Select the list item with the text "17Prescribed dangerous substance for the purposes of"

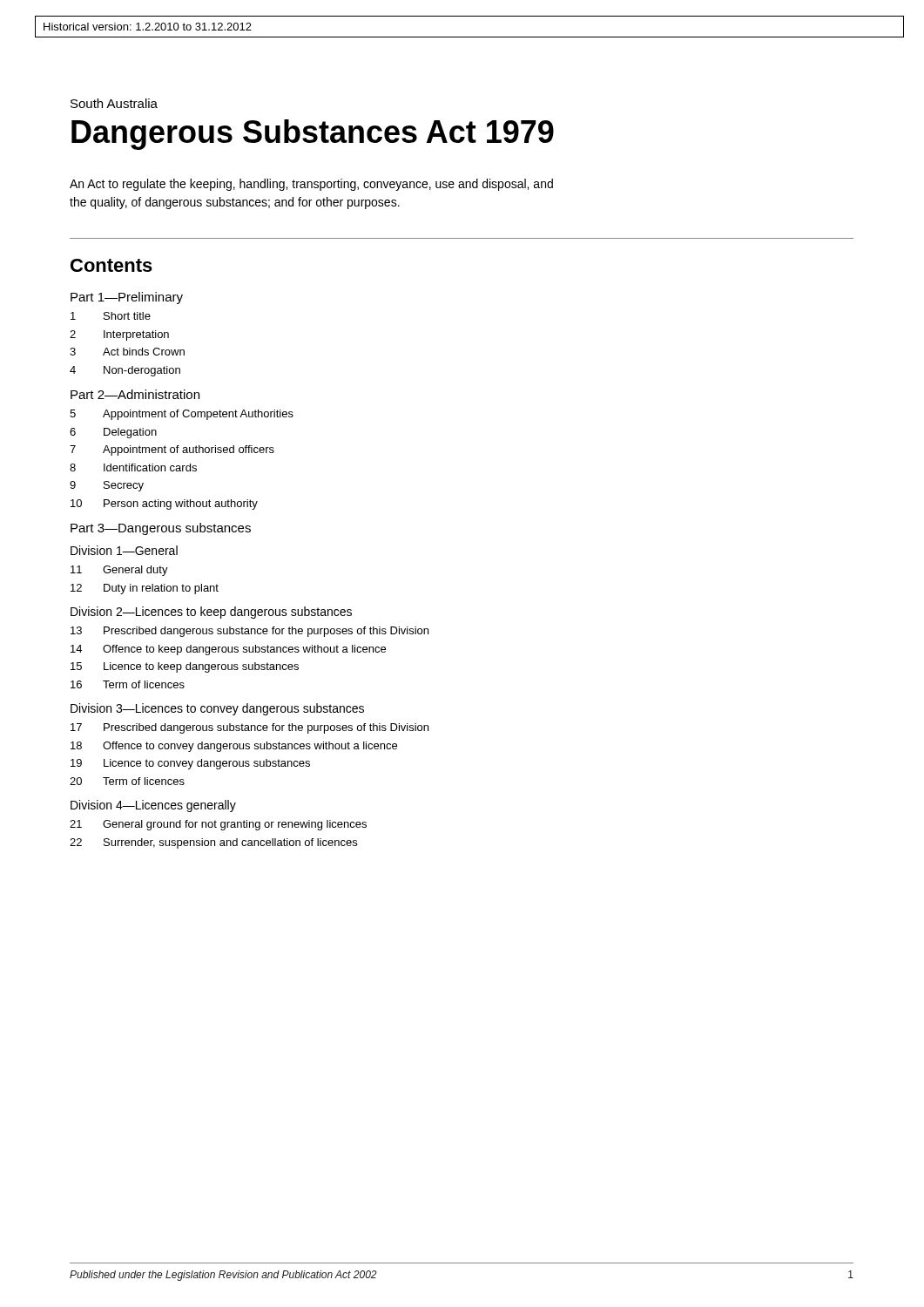pyautogui.click(x=250, y=727)
